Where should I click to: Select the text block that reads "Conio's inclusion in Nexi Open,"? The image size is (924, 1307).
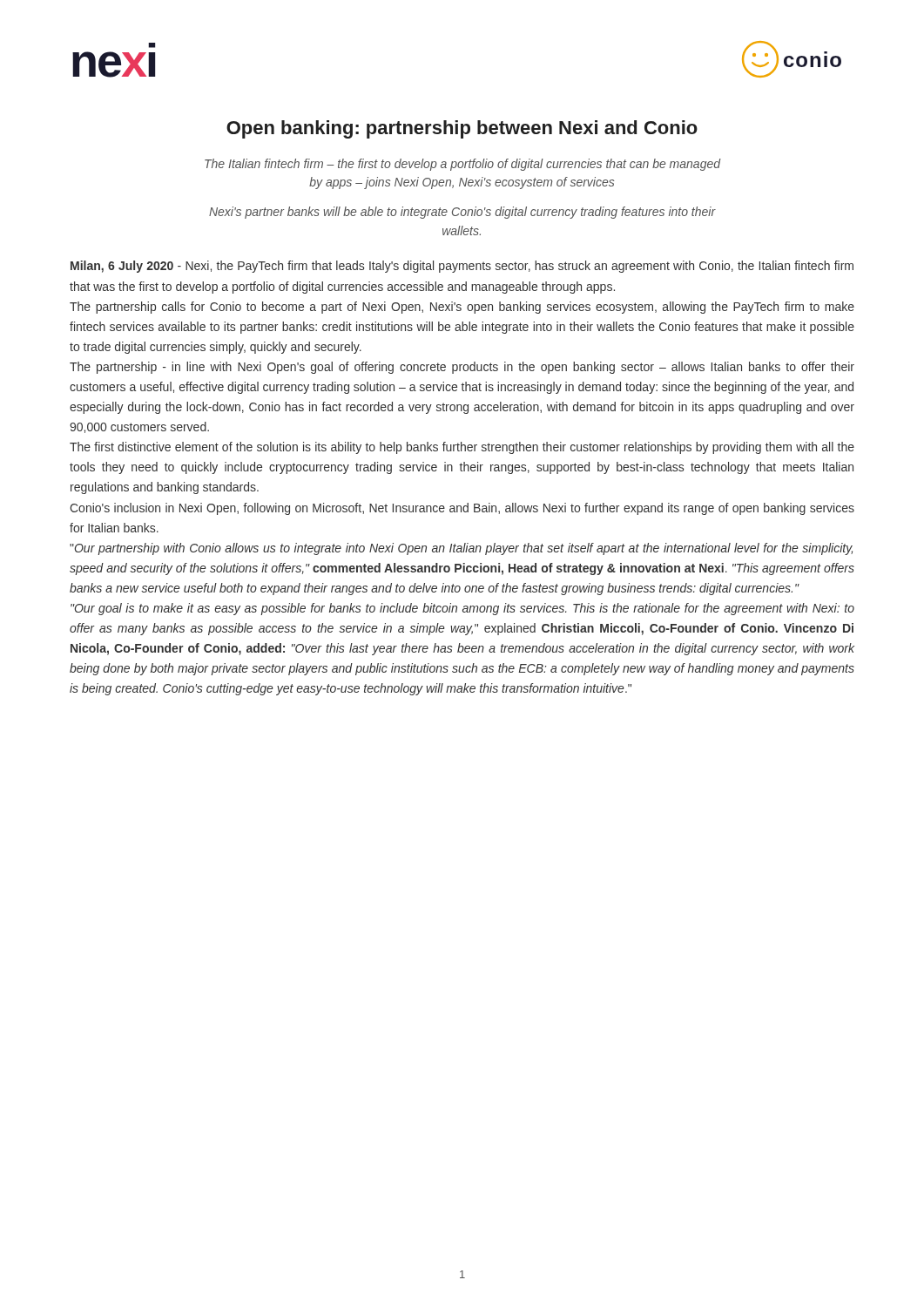(462, 518)
